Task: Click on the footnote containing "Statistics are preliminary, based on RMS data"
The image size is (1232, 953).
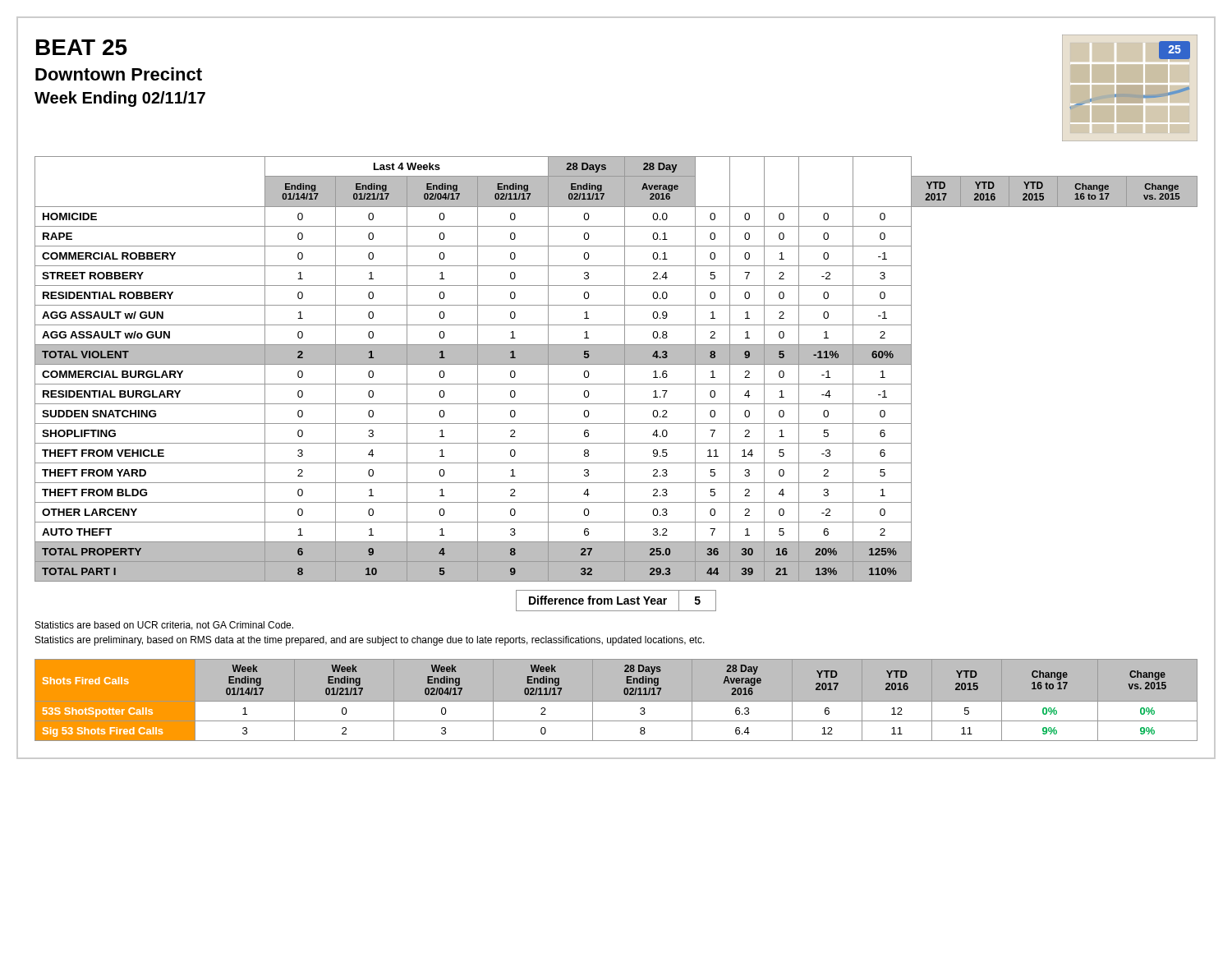Action: [370, 640]
